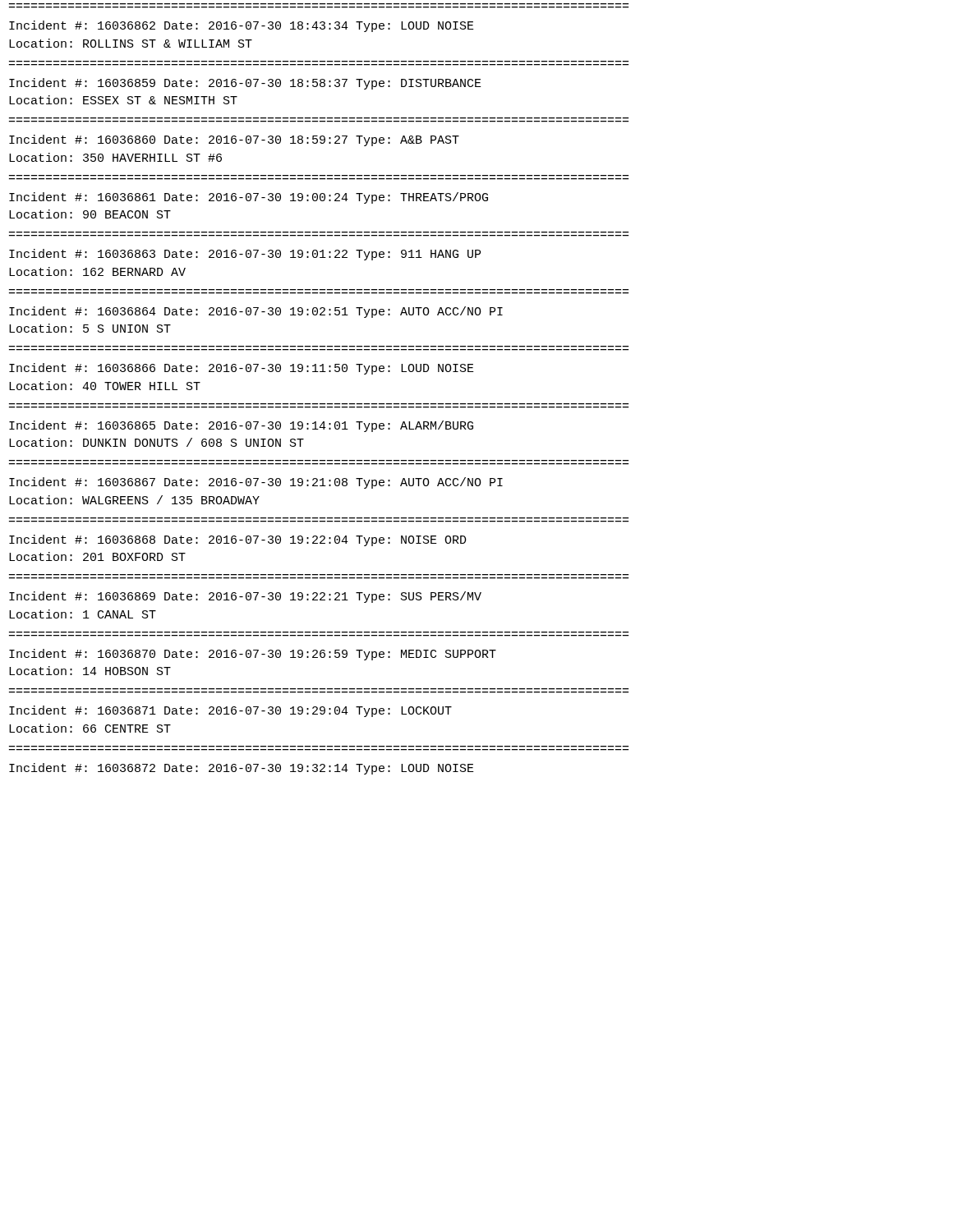Viewport: 953px width, 1232px height.
Task: Click on the list item that says "Incident #: 16036872 Date:"
Action: pyautogui.click(x=476, y=769)
